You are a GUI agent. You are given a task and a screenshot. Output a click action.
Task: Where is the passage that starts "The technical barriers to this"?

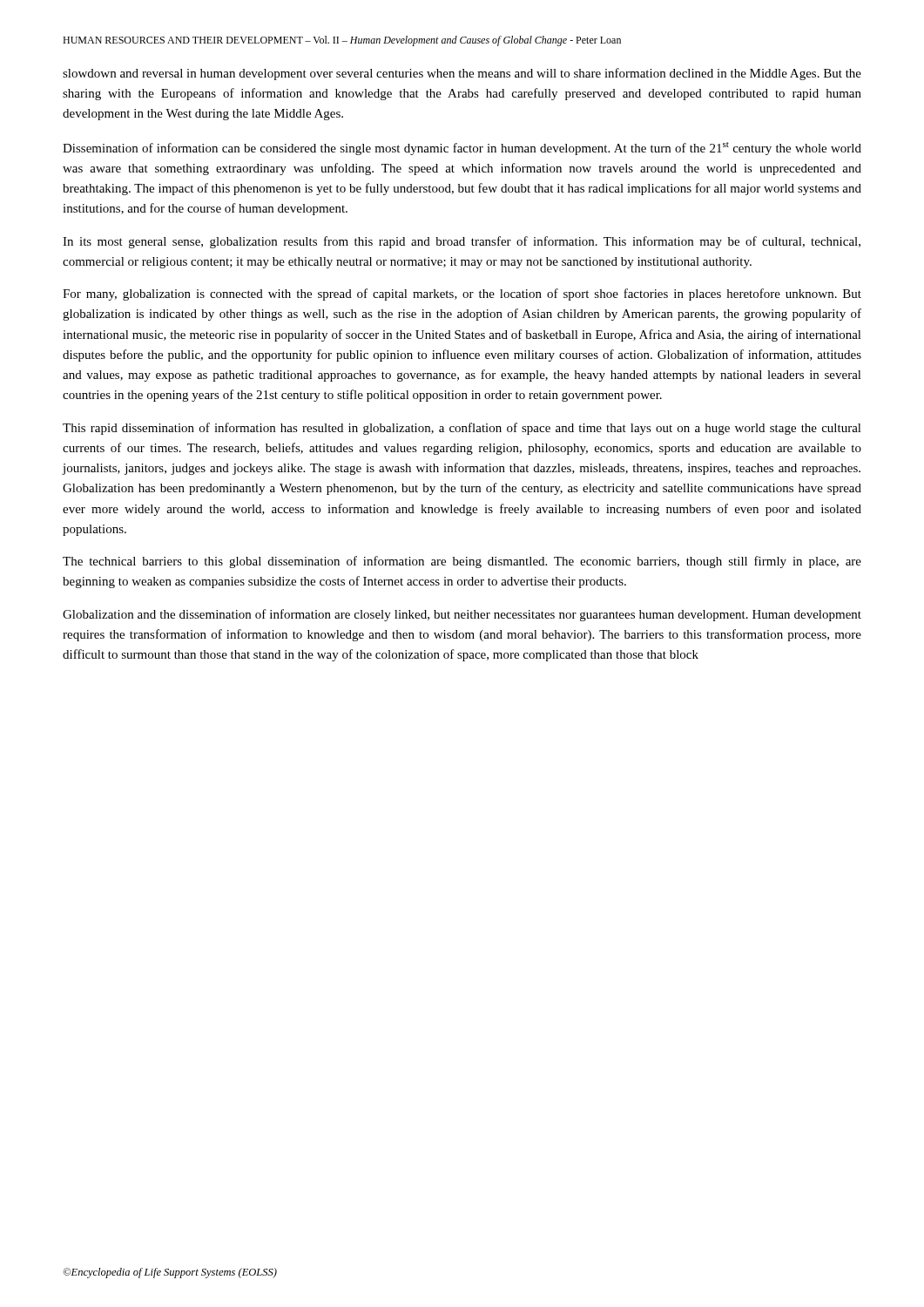pyautogui.click(x=462, y=572)
